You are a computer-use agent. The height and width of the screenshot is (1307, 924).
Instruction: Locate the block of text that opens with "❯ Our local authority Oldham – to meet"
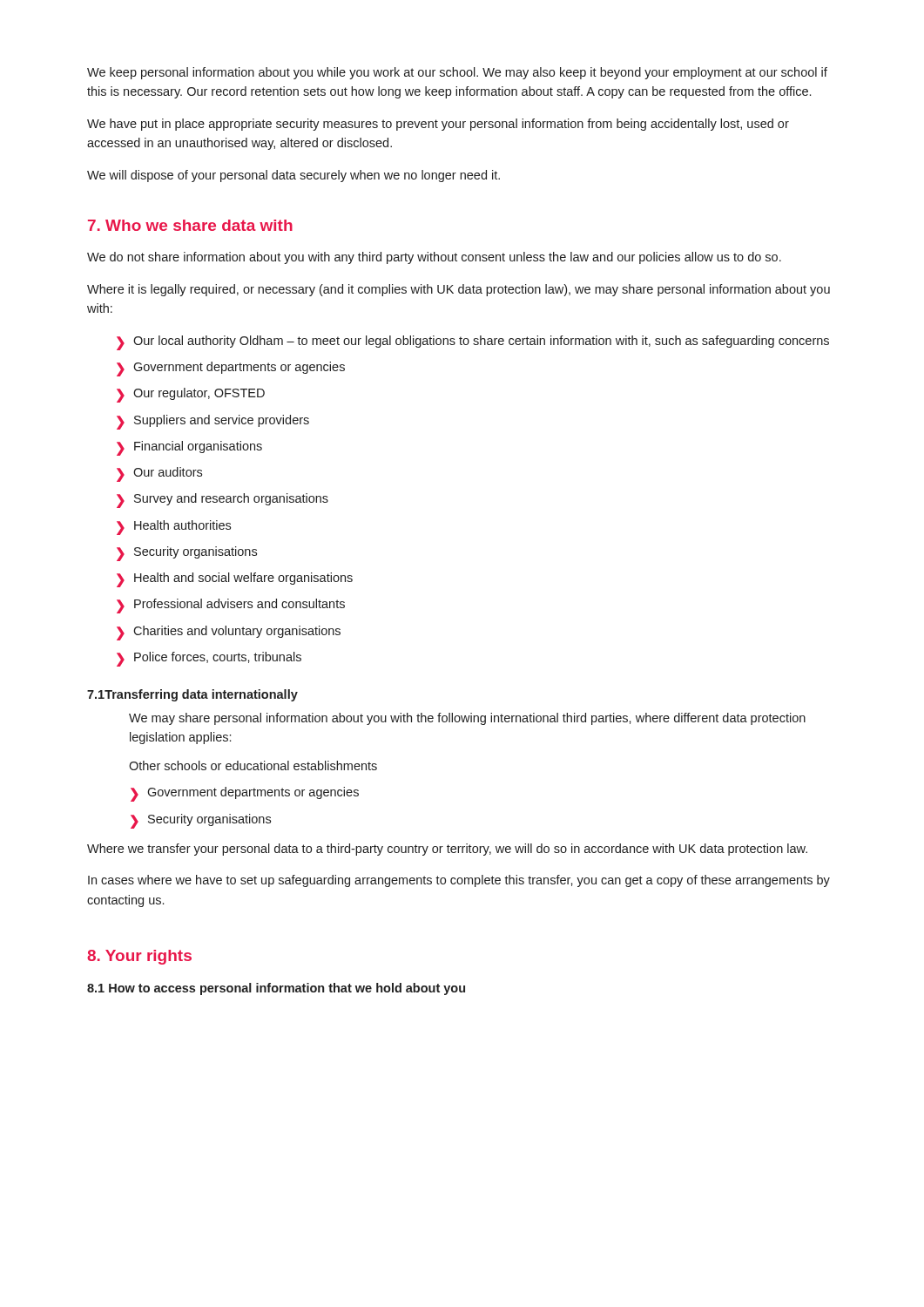pos(472,341)
